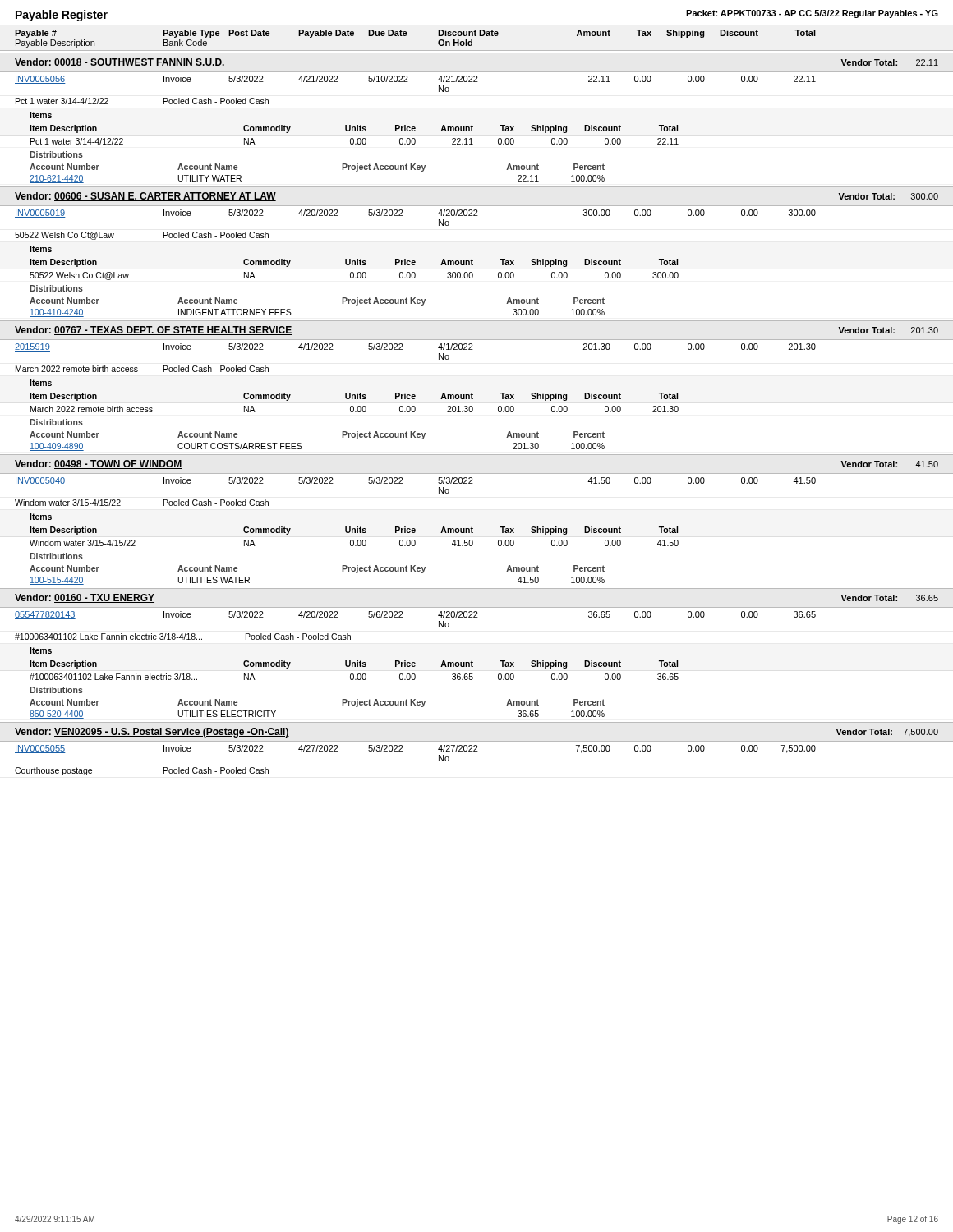
Task: Find the section header that says "Vendor: 00606 - SUSAN"
Action: point(165,197)
